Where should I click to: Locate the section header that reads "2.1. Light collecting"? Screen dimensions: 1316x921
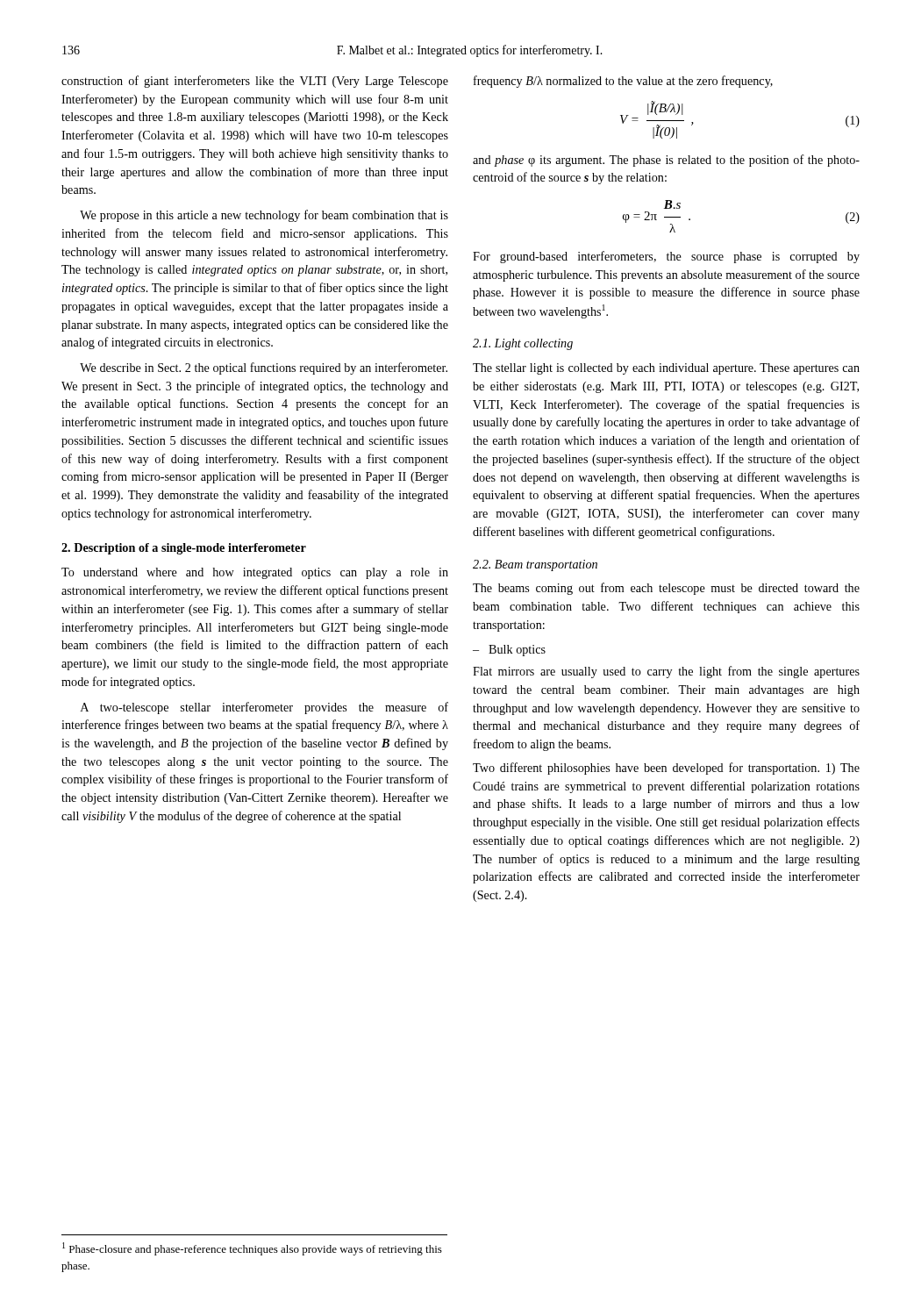523,344
